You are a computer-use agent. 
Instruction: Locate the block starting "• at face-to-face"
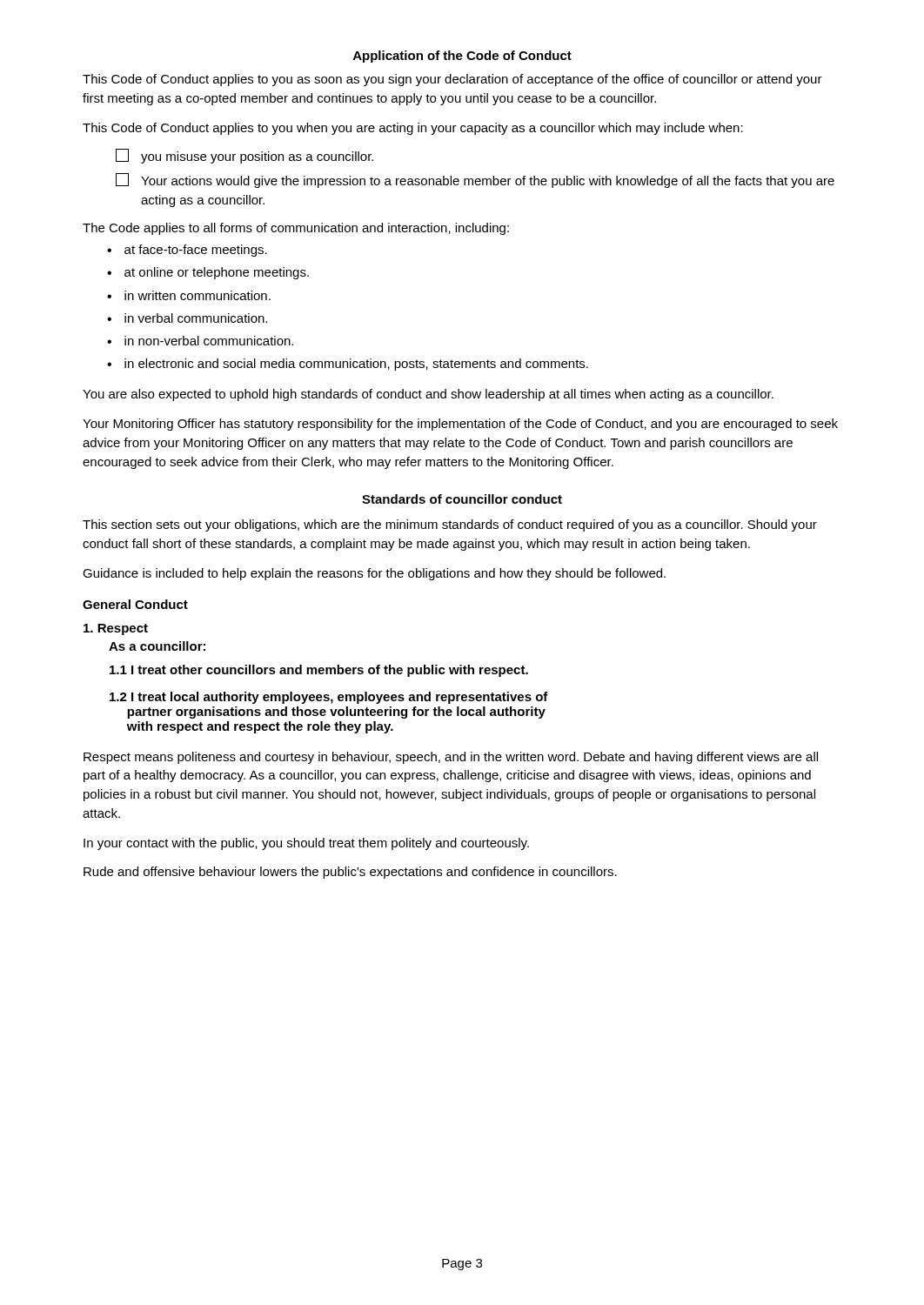tap(183, 250)
